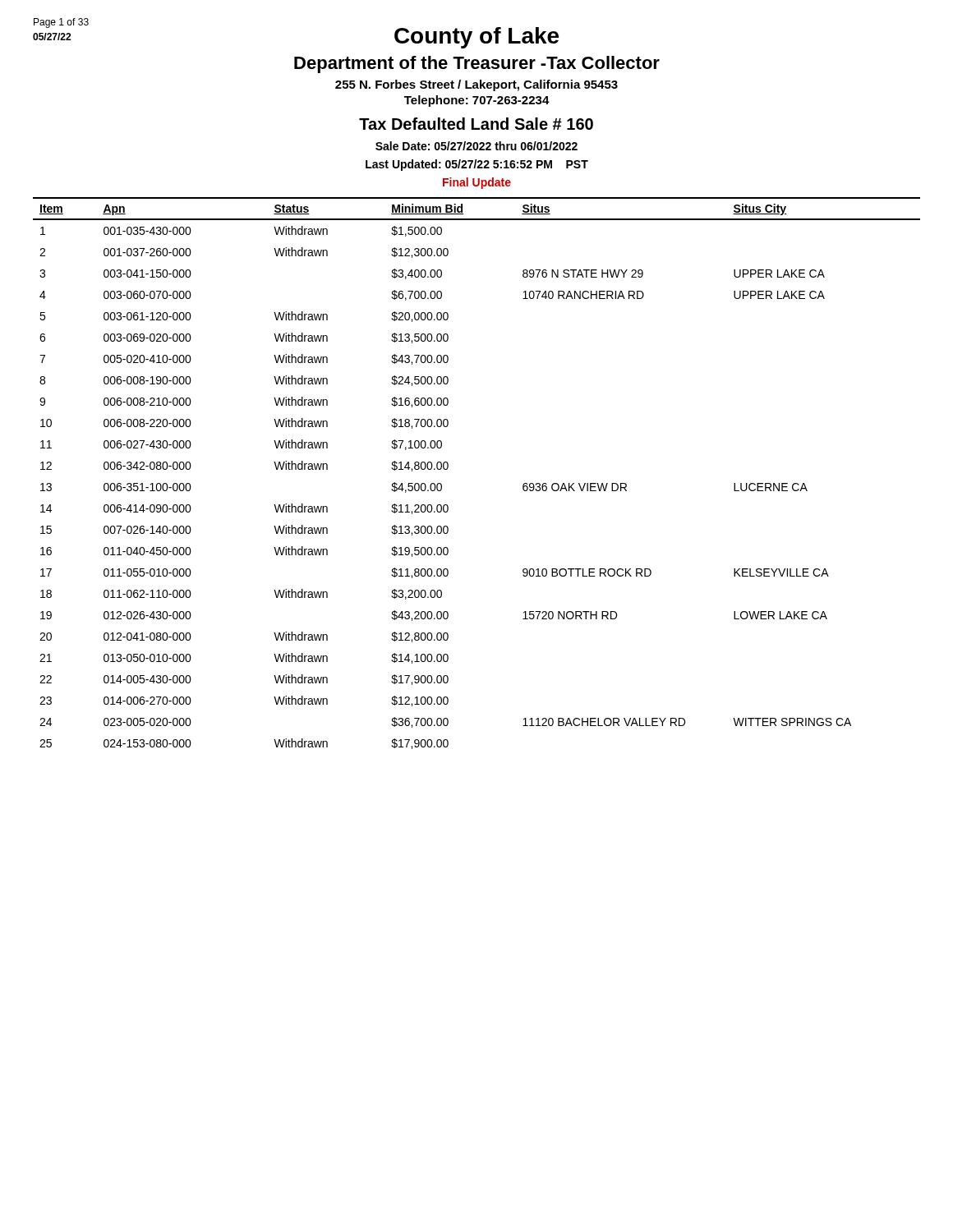Find the text block that says "Sale Date: 05/27/2022 thru 06/01/2022 Last"

coord(476,155)
